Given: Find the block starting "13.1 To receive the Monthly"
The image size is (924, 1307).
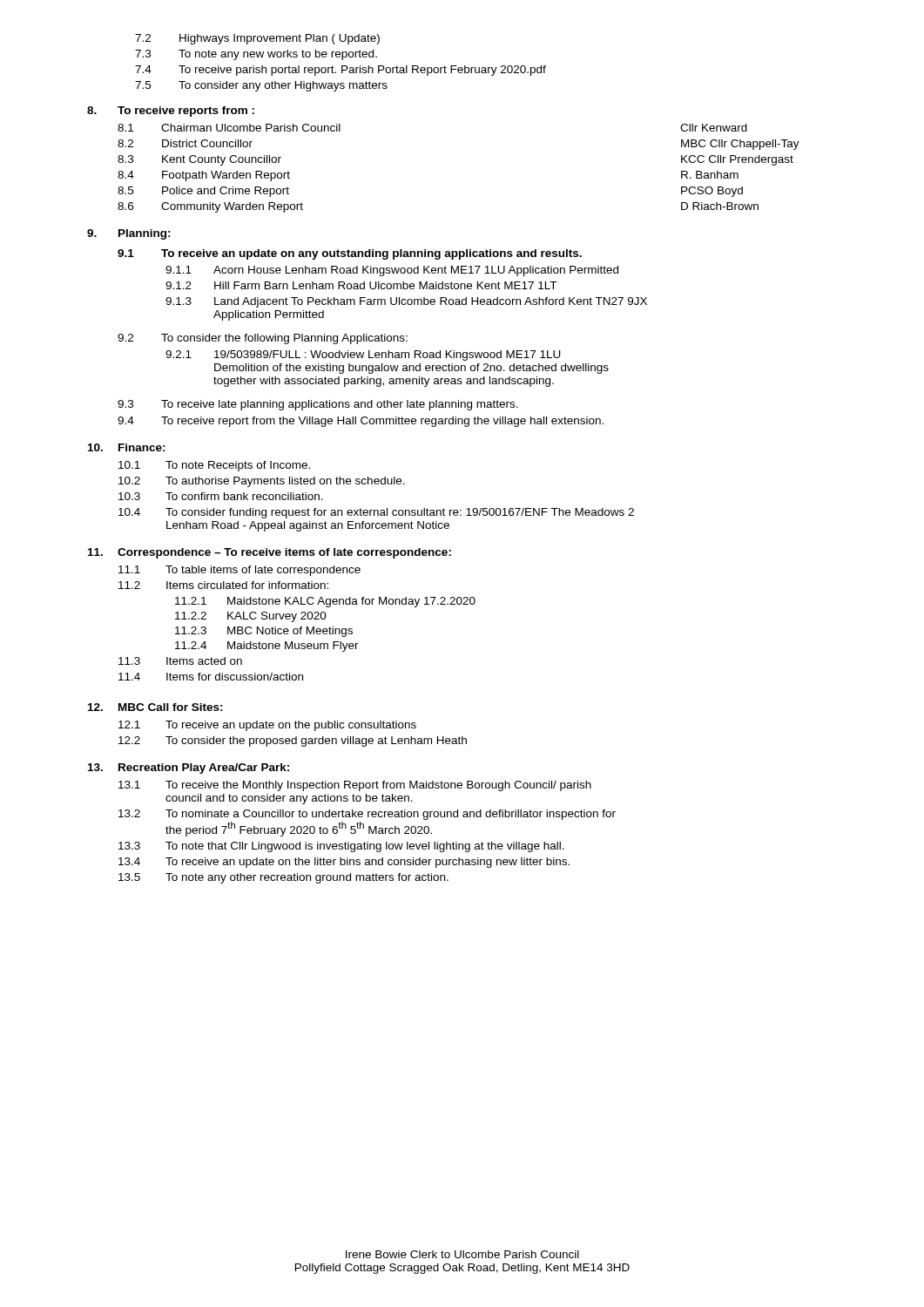Looking at the screenshot, I should (355, 791).
